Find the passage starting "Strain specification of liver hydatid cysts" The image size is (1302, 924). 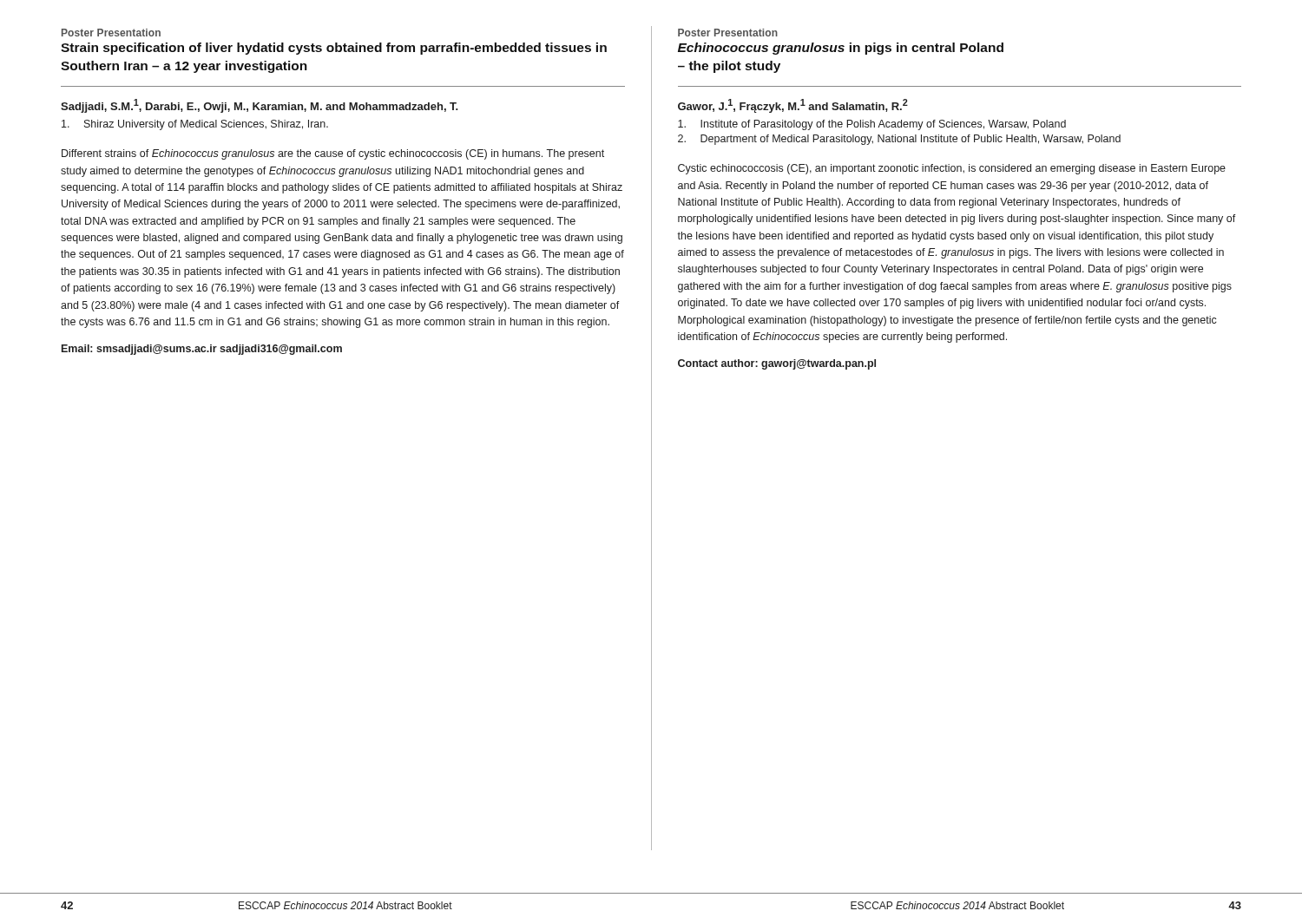click(343, 57)
